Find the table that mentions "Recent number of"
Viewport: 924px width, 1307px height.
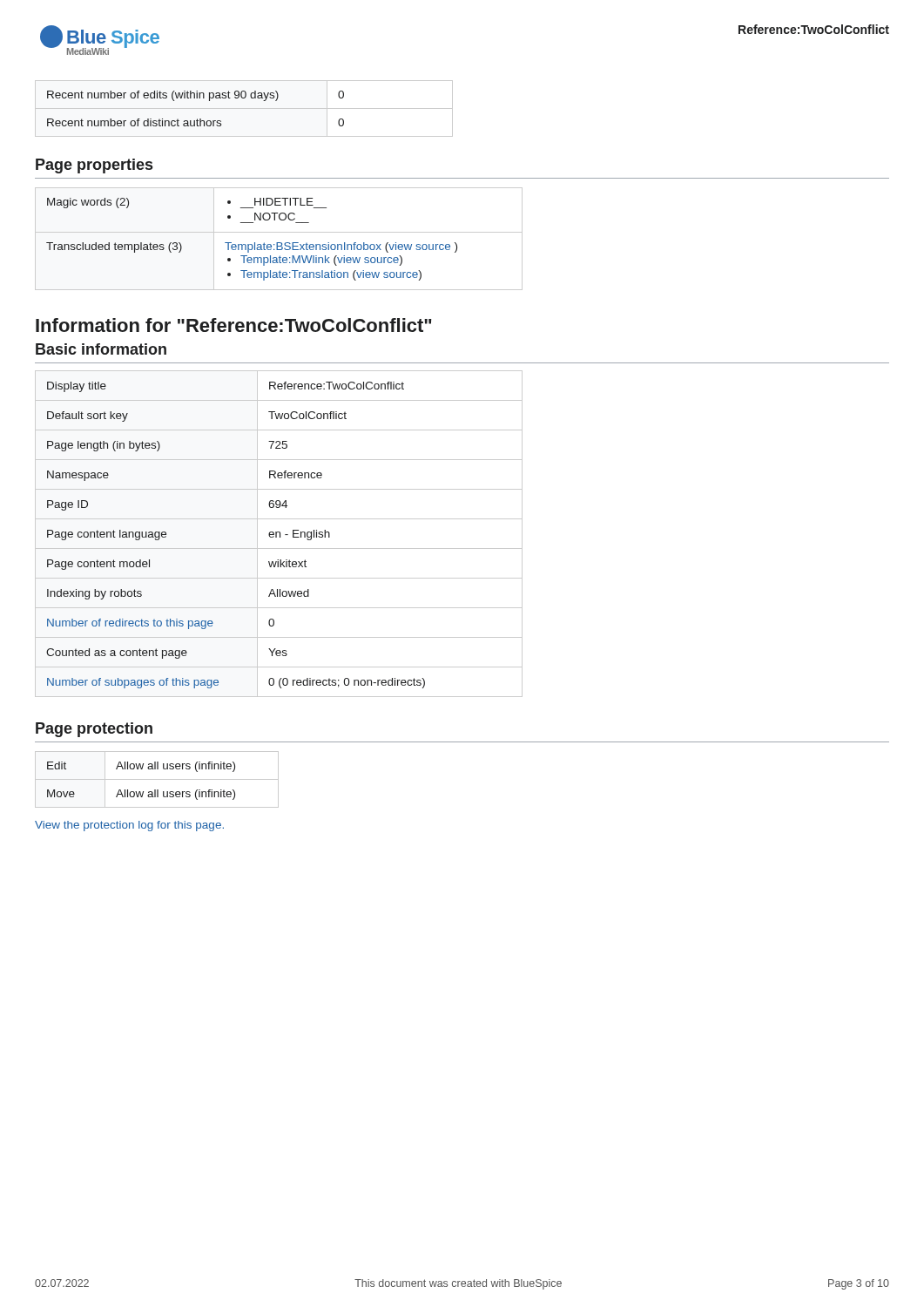pos(462,108)
